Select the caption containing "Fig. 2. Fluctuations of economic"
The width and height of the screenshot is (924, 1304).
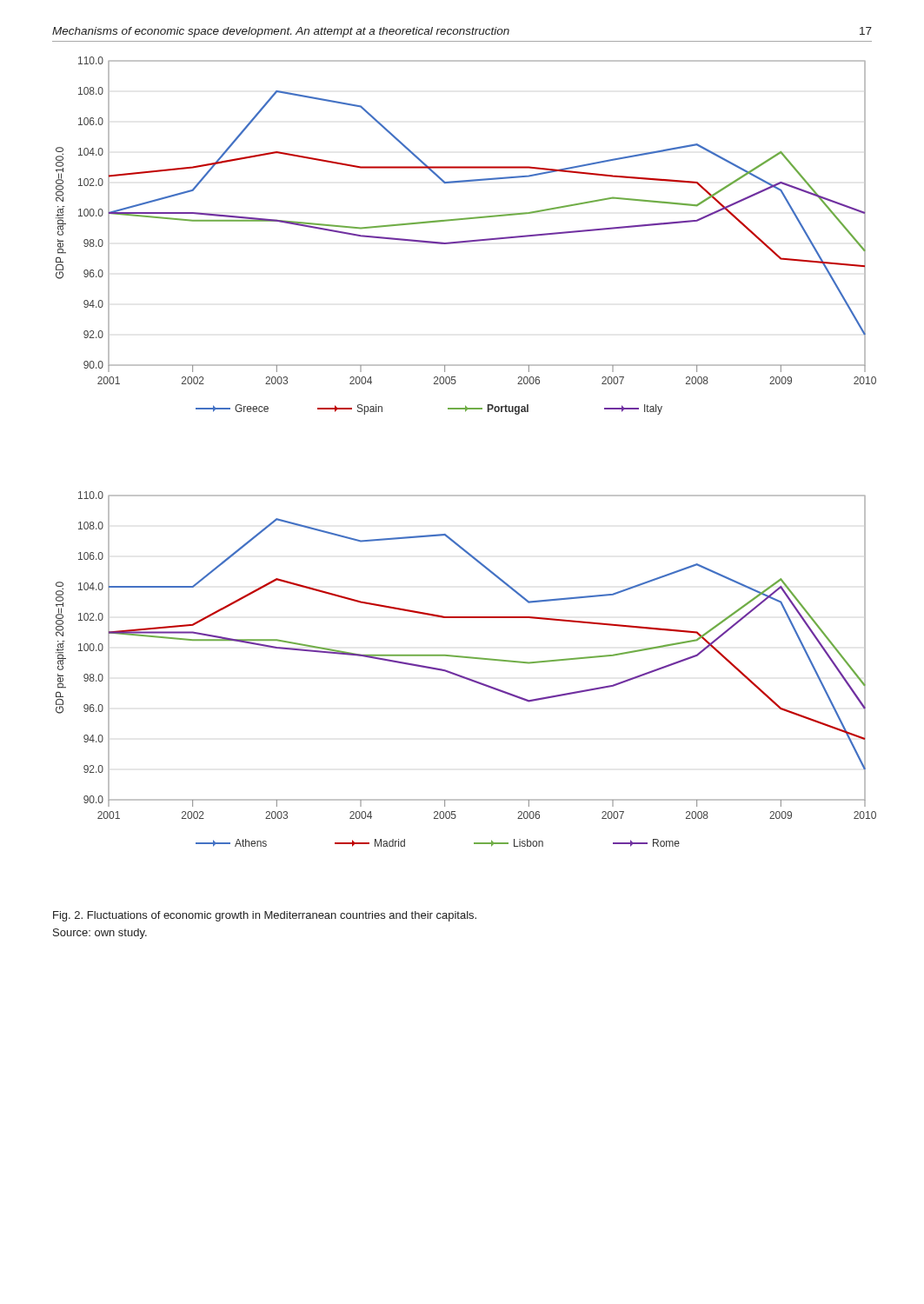[265, 923]
